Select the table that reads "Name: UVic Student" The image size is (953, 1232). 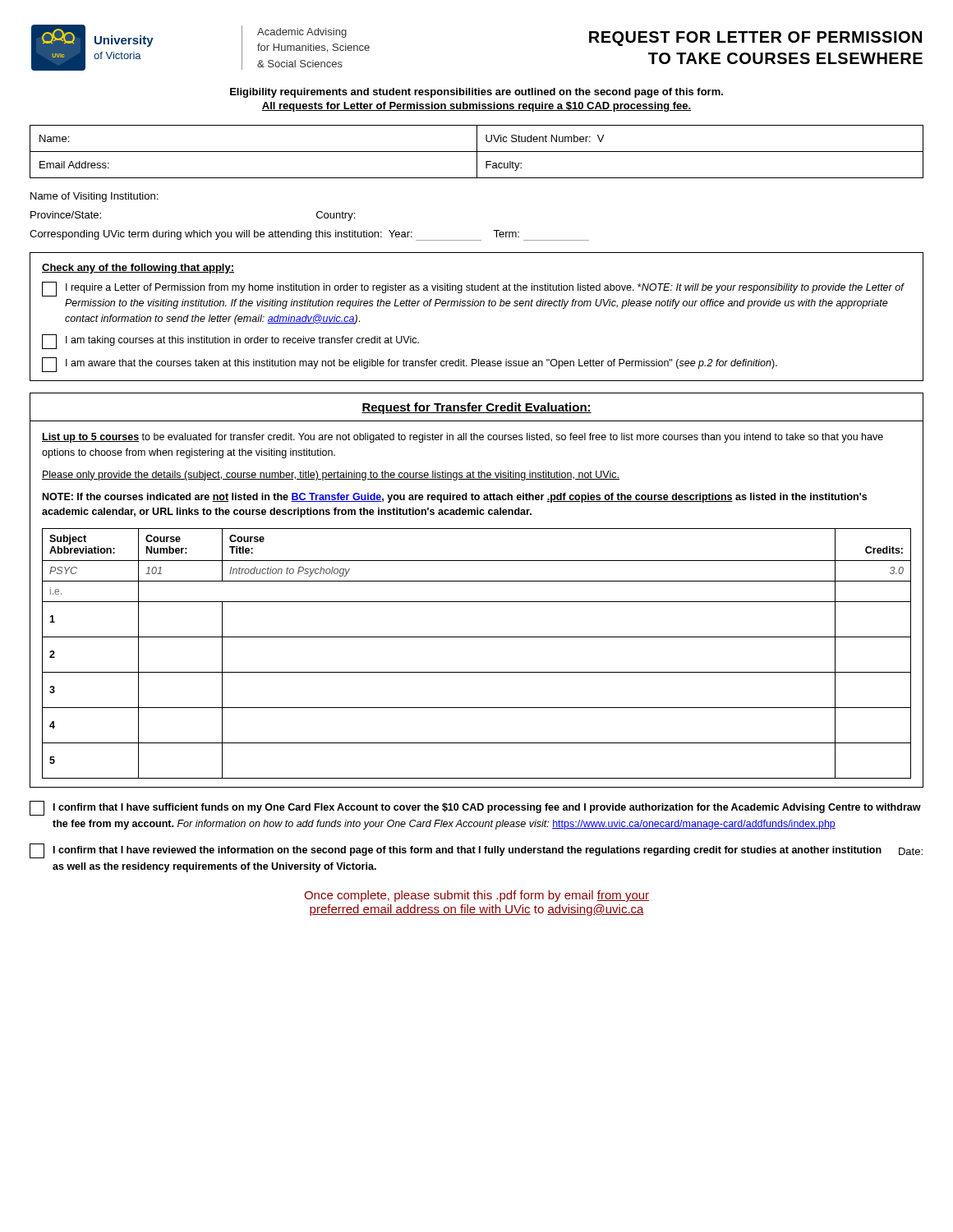[476, 152]
